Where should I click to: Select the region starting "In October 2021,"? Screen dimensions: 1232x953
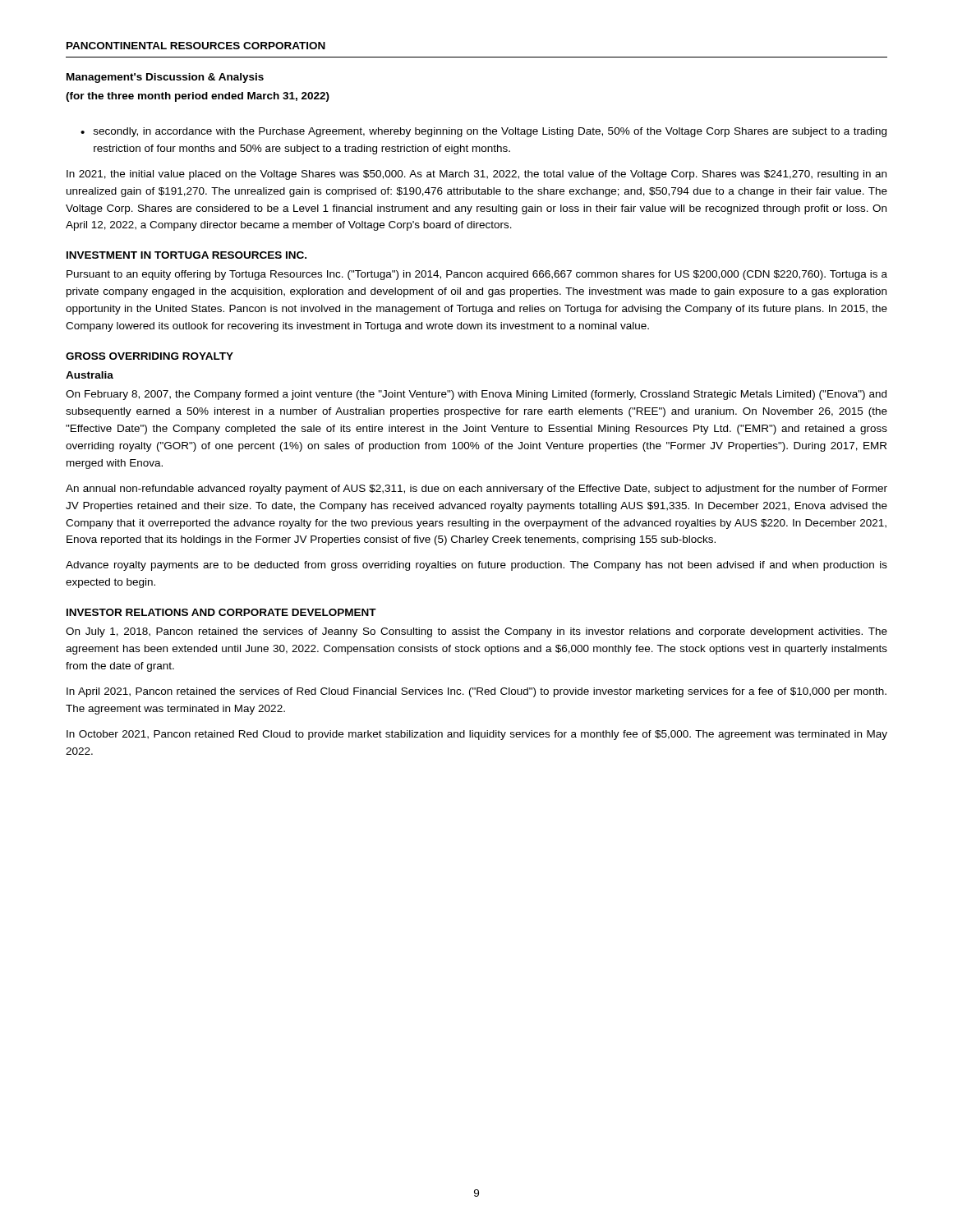pyautogui.click(x=476, y=742)
